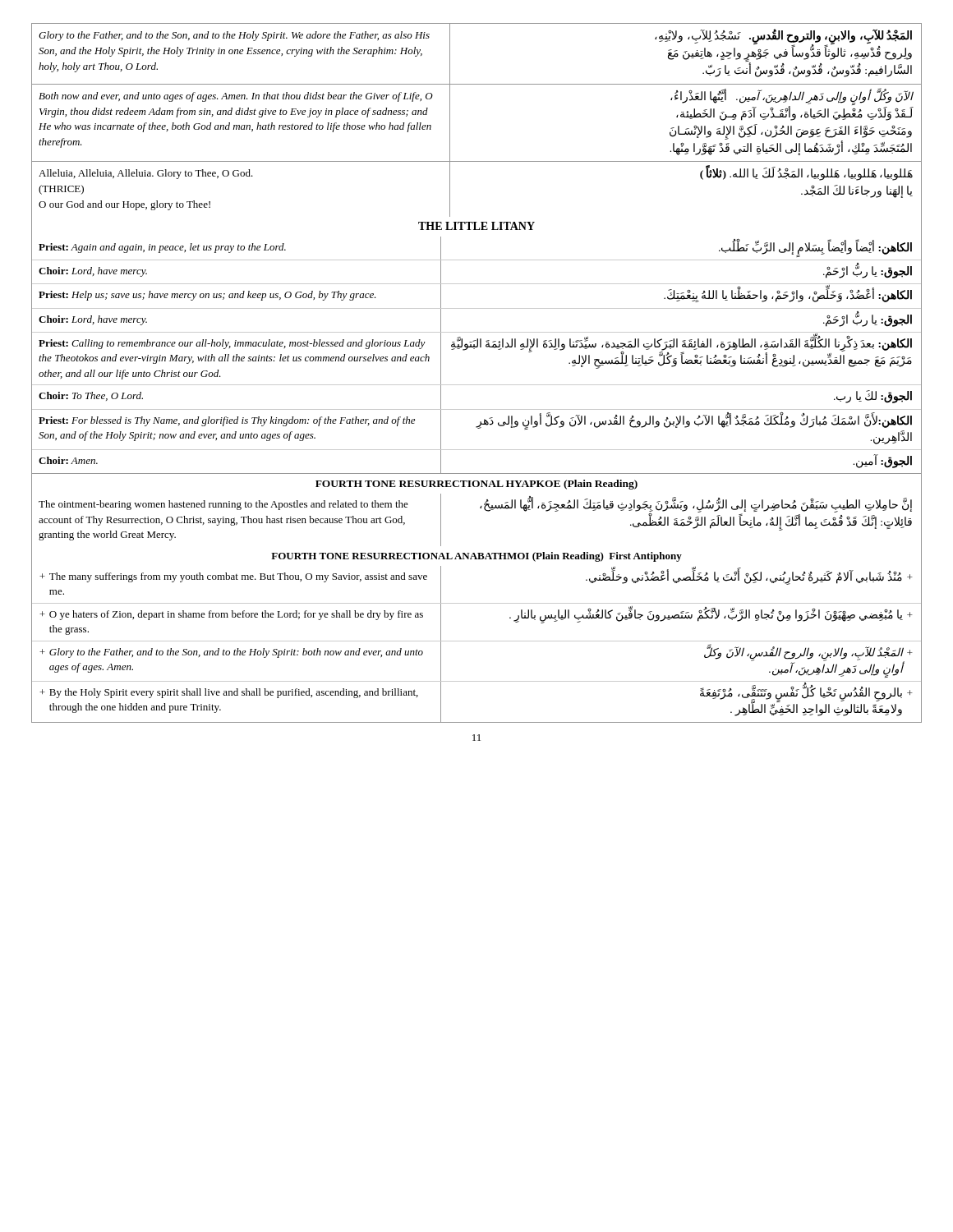
Task: Navigate to the region starting "FOURTH TONE RESURRECTIONAL HYAPKOE (Plain Reading)"
Action: click(476, 484)
